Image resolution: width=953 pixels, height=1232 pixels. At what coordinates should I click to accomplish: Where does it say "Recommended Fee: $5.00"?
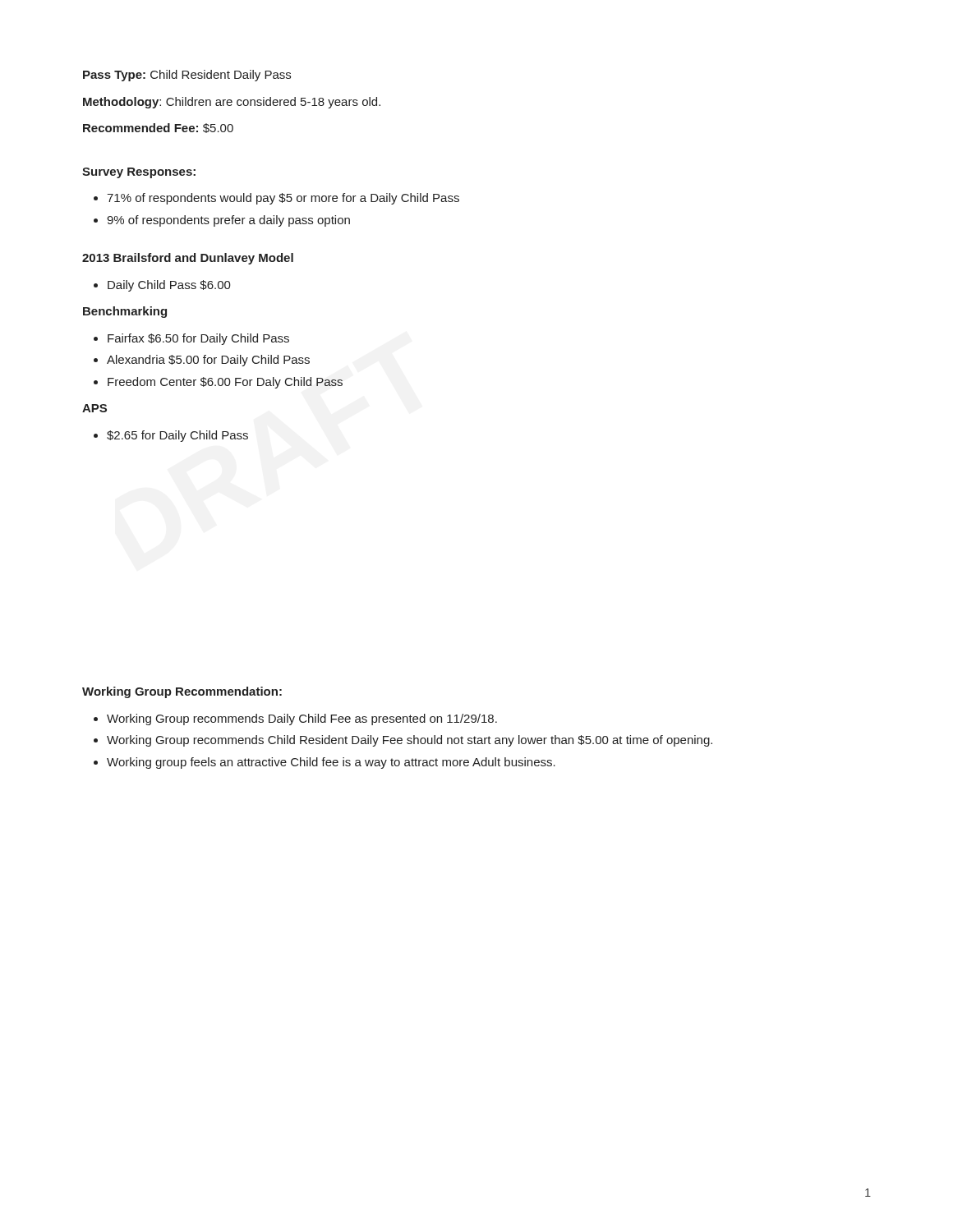tap(158, 128)
